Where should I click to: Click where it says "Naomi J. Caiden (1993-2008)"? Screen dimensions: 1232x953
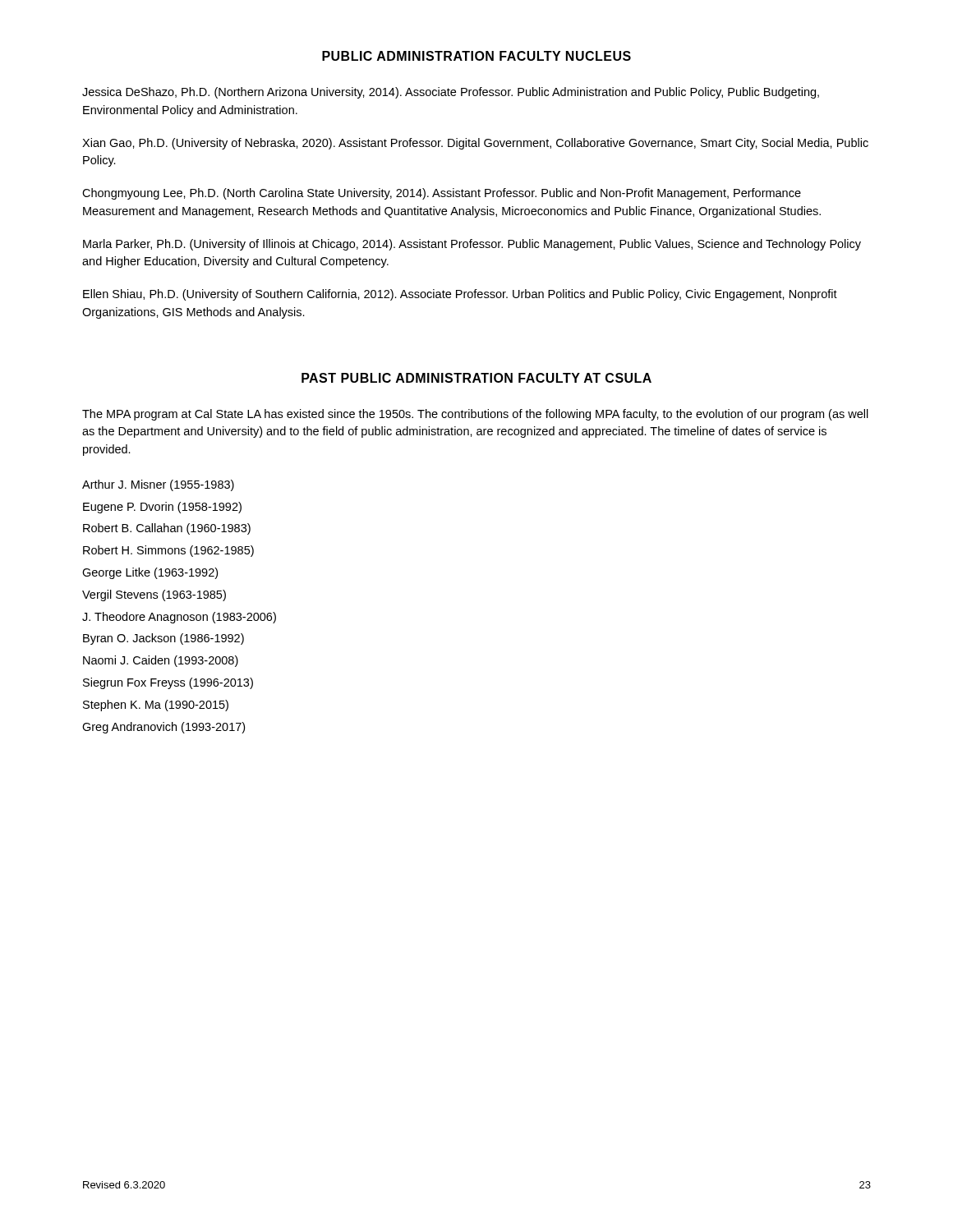(160, 661)
